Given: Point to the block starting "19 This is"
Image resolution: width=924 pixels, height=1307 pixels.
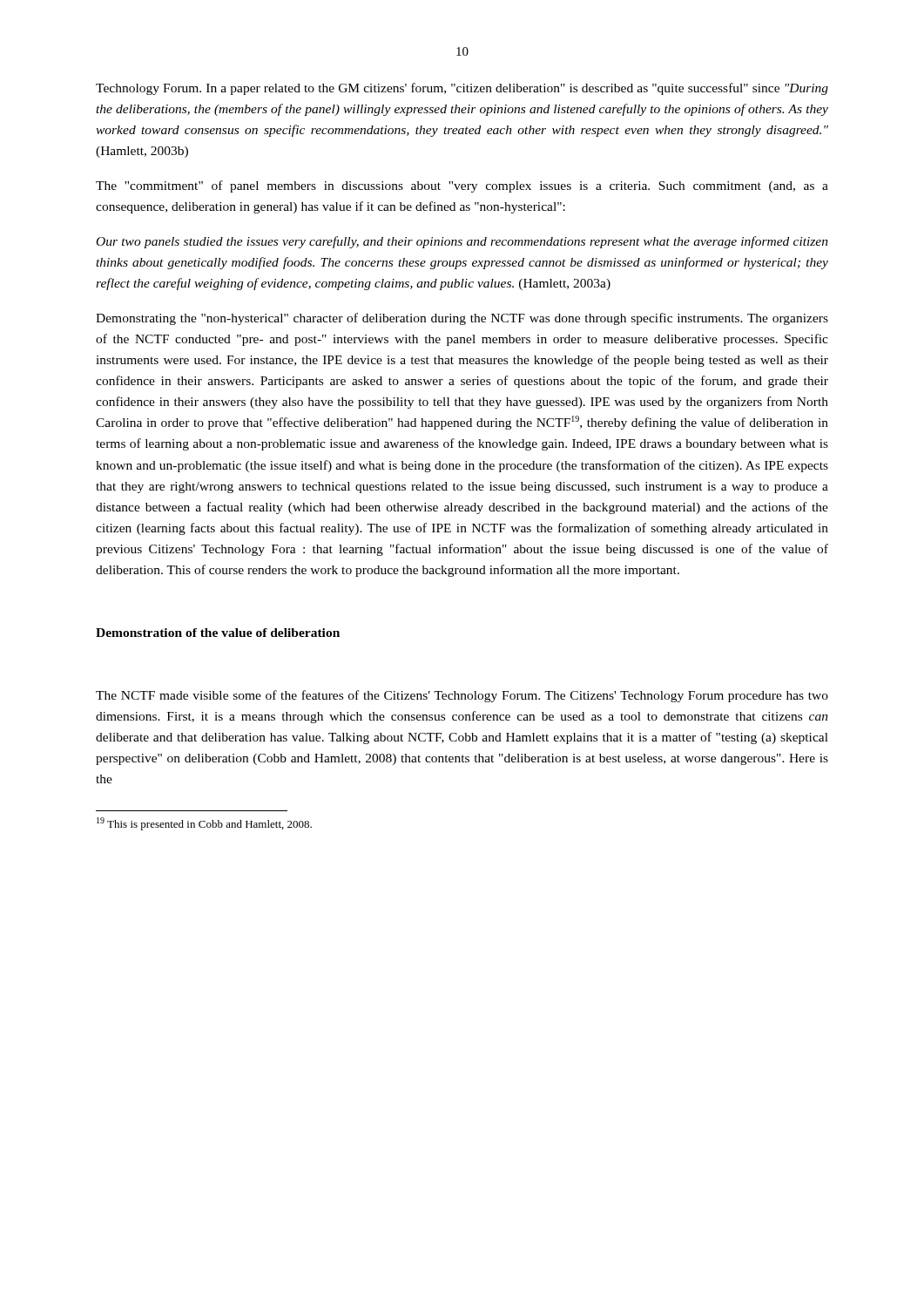Looking at the screenshot, I should (x=204, y=823).
